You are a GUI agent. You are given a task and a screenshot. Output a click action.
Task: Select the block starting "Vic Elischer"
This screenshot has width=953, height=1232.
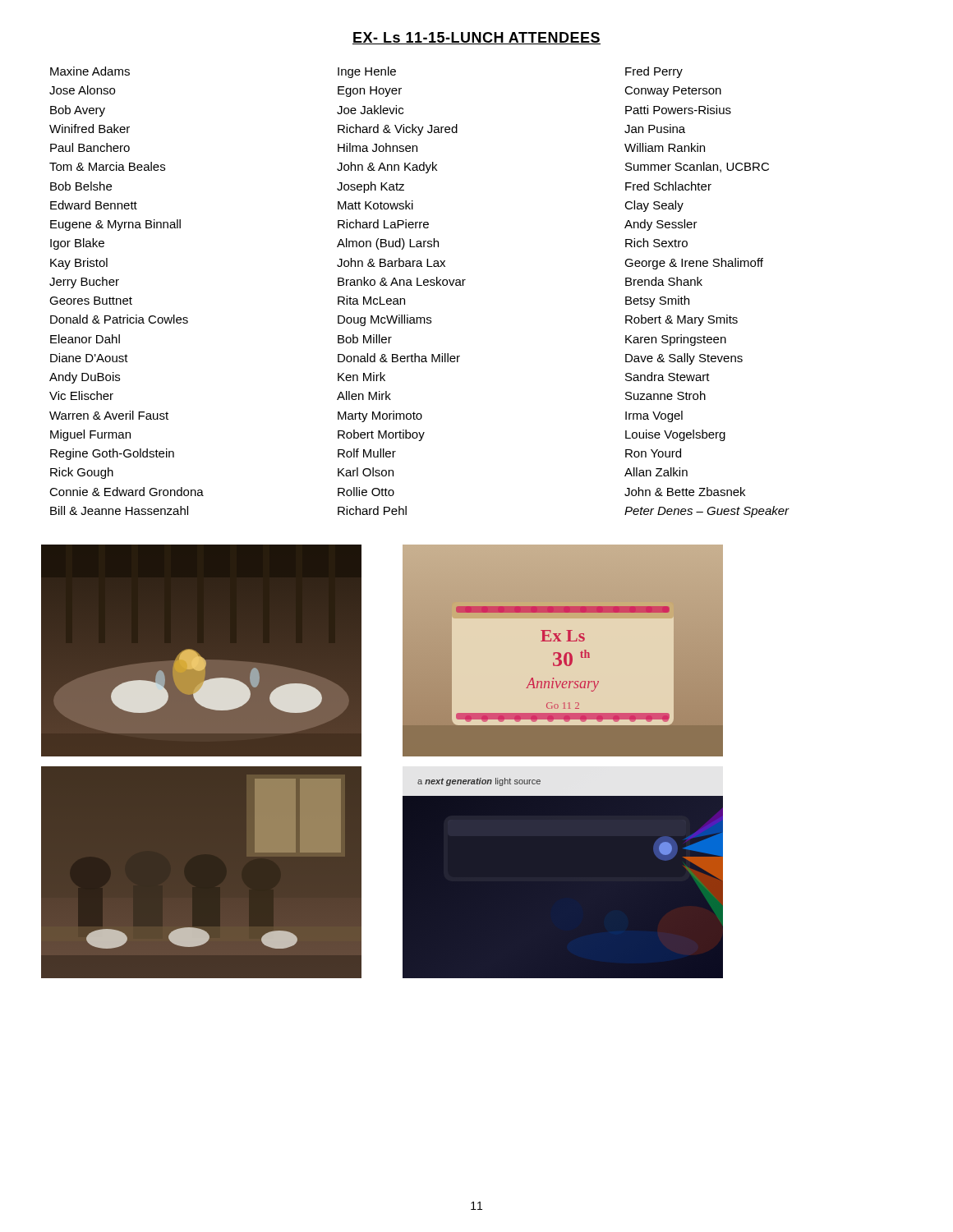click(81, 396)
